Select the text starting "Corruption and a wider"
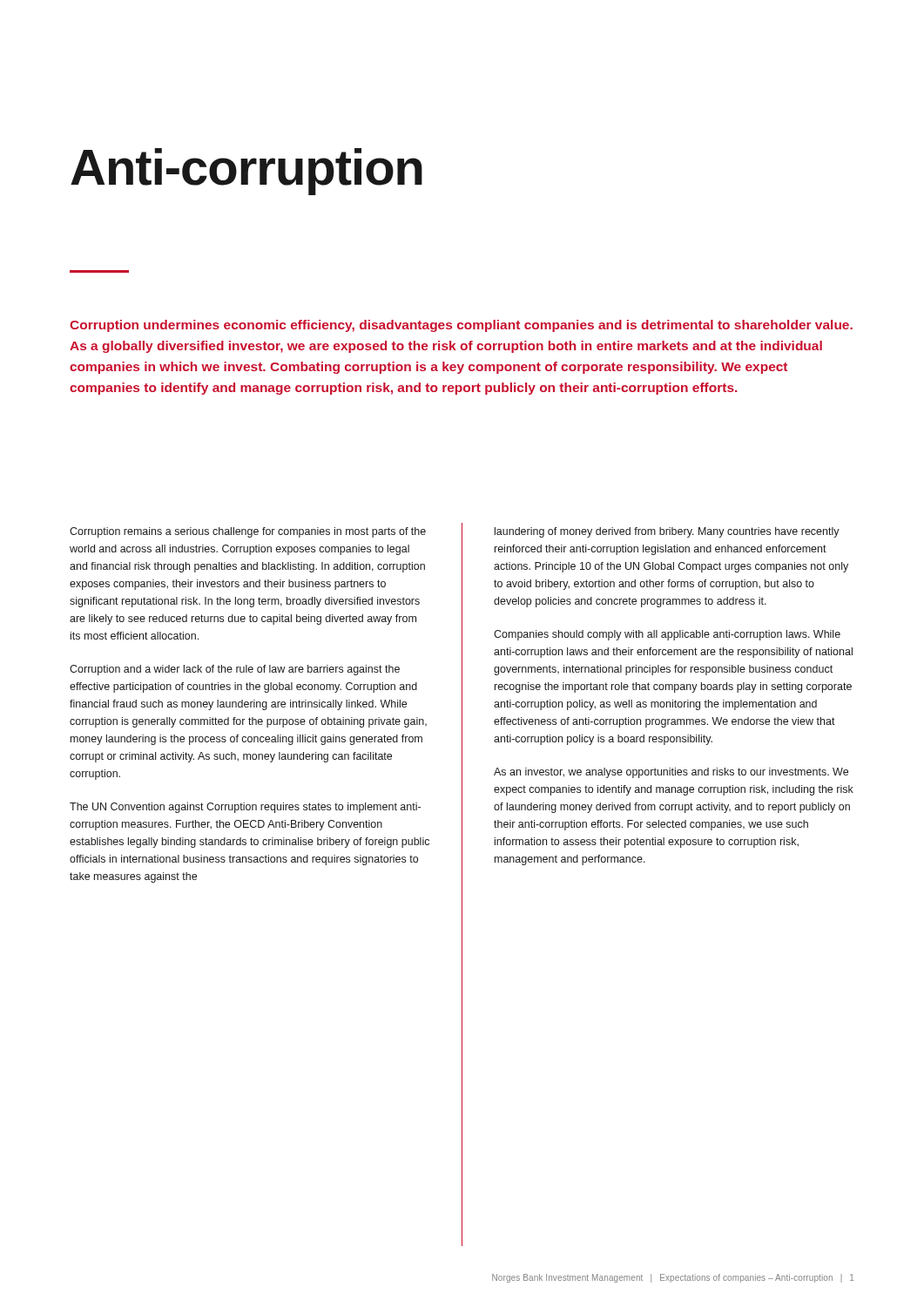 [250, 721]
